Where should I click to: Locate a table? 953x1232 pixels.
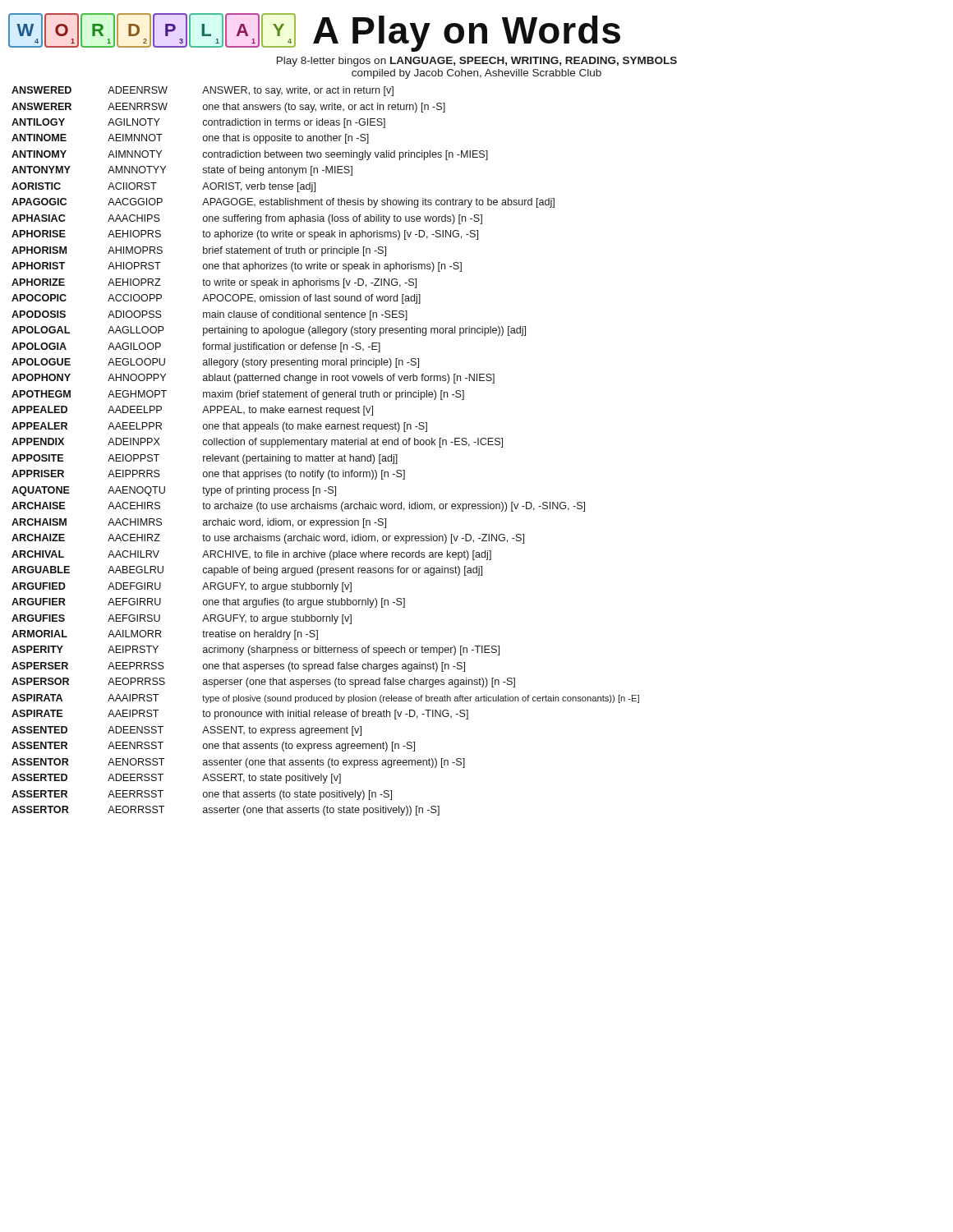pos(476,451)
